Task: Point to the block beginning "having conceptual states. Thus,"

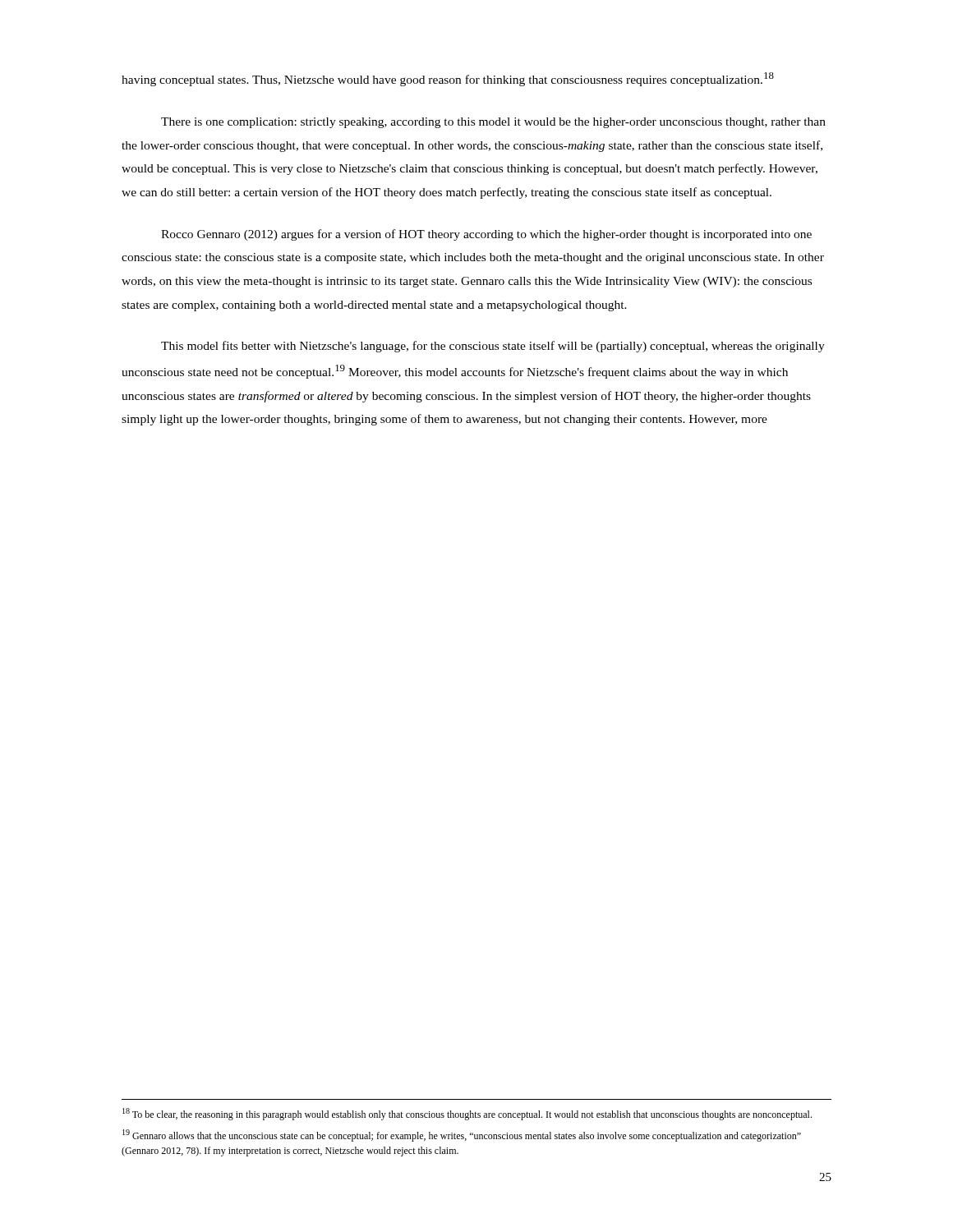Action: pyautogui.click(x=448, y=78)
